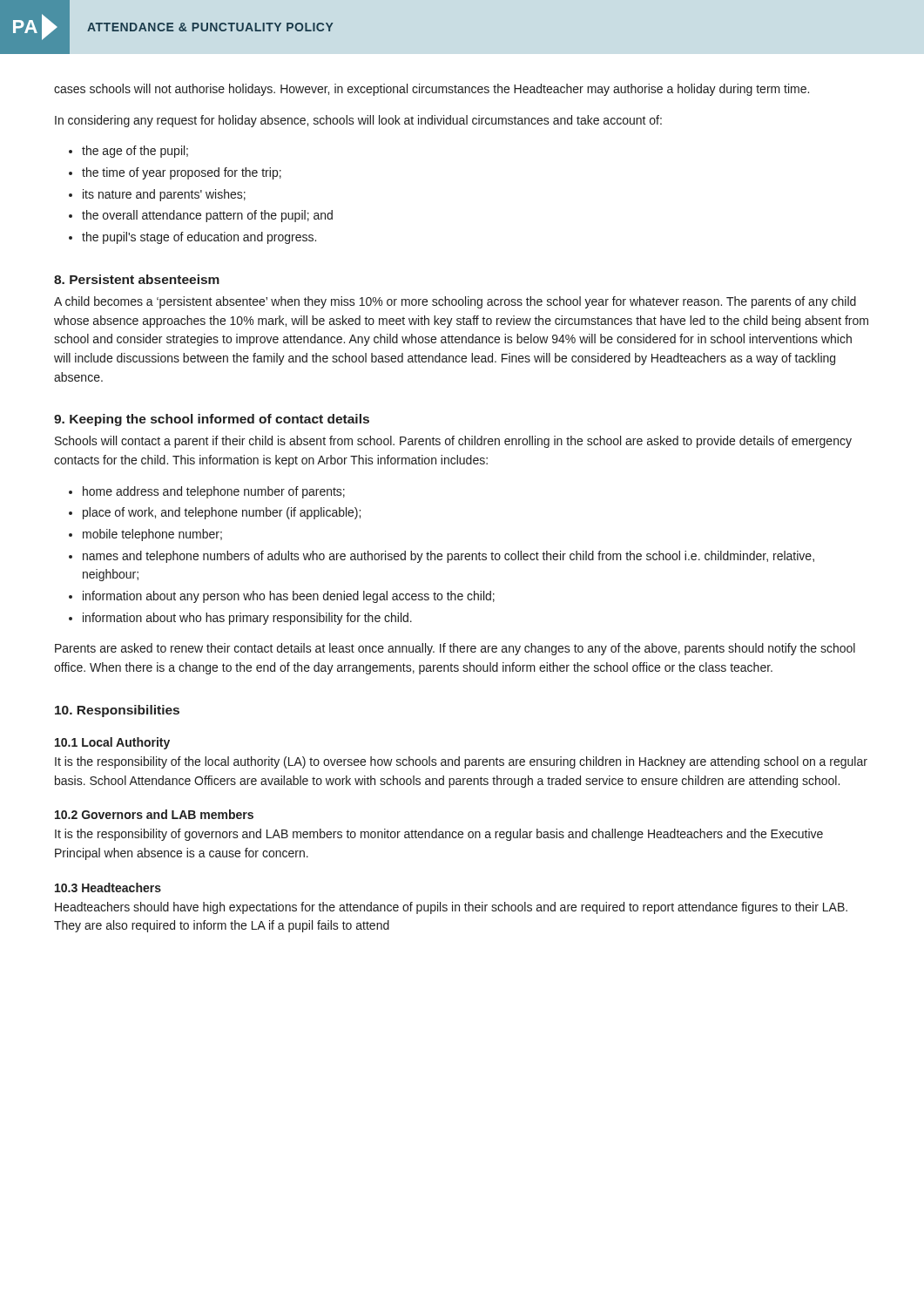Click on the text block containing "It is the responsibility of governors and LAB"
The width and height of the screenshot is (924, 1307).
(x=462, y=844)
